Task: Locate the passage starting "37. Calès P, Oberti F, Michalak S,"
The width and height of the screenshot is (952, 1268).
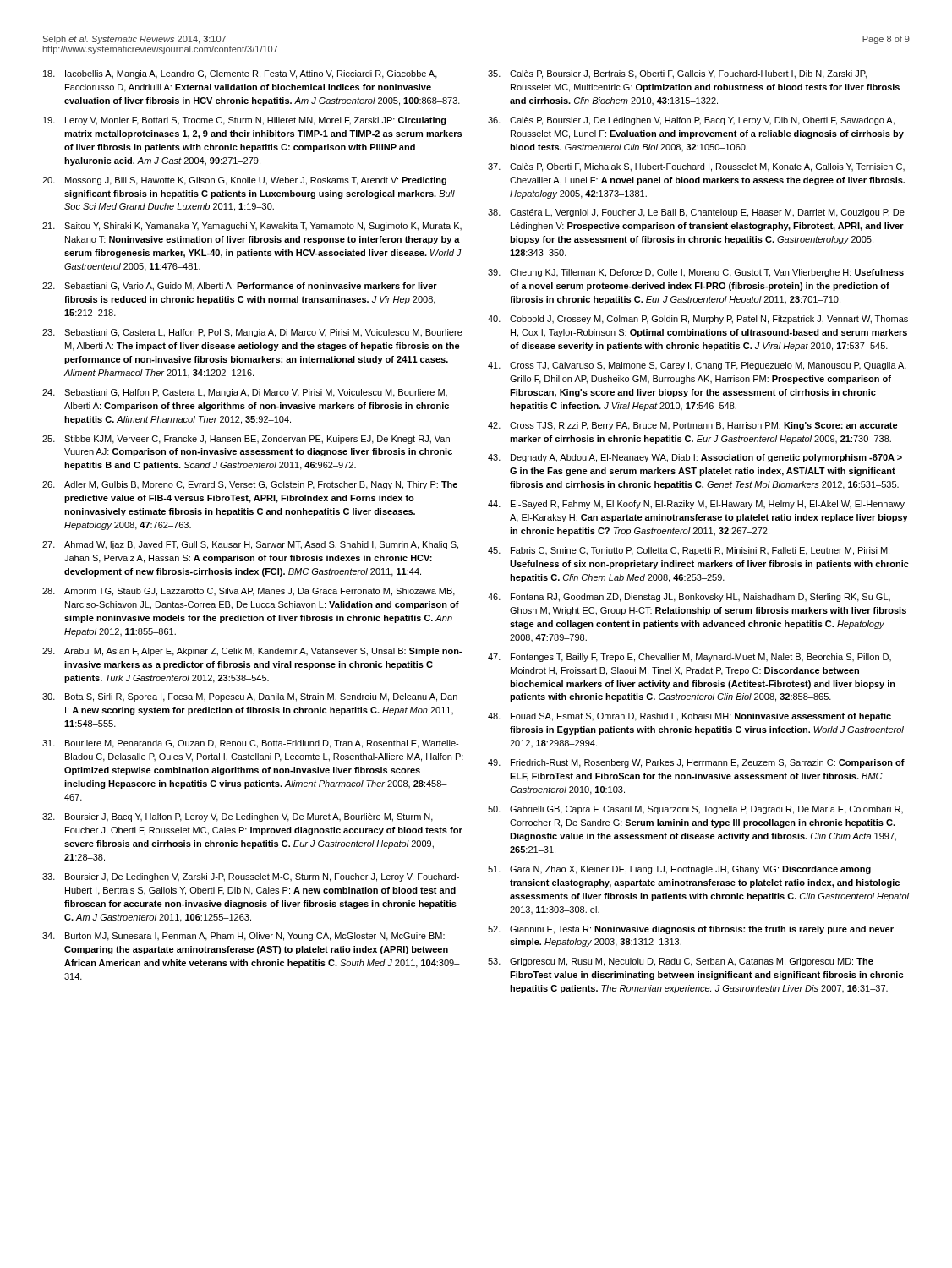Action: 699,180
